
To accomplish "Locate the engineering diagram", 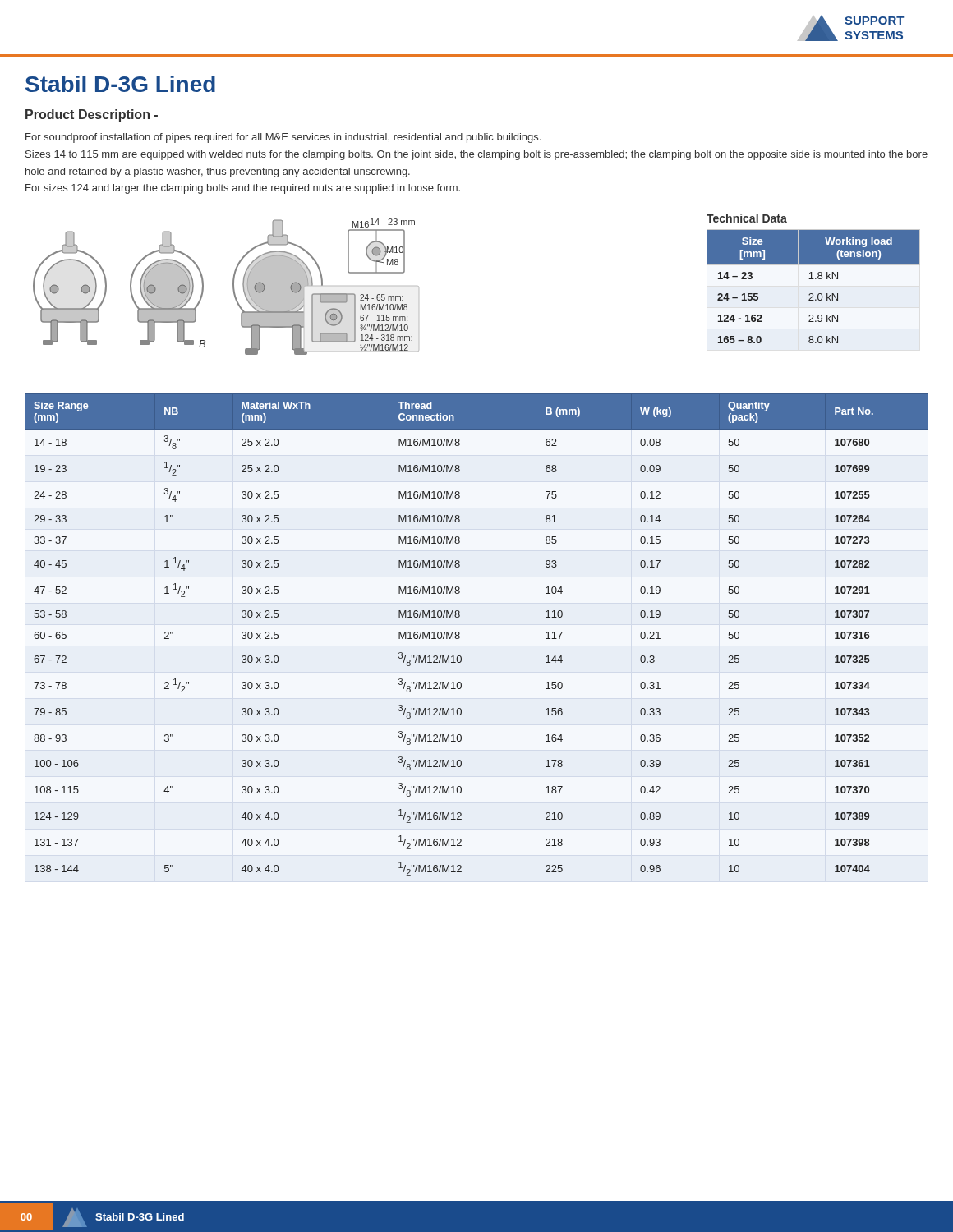I will pos(359,292).
